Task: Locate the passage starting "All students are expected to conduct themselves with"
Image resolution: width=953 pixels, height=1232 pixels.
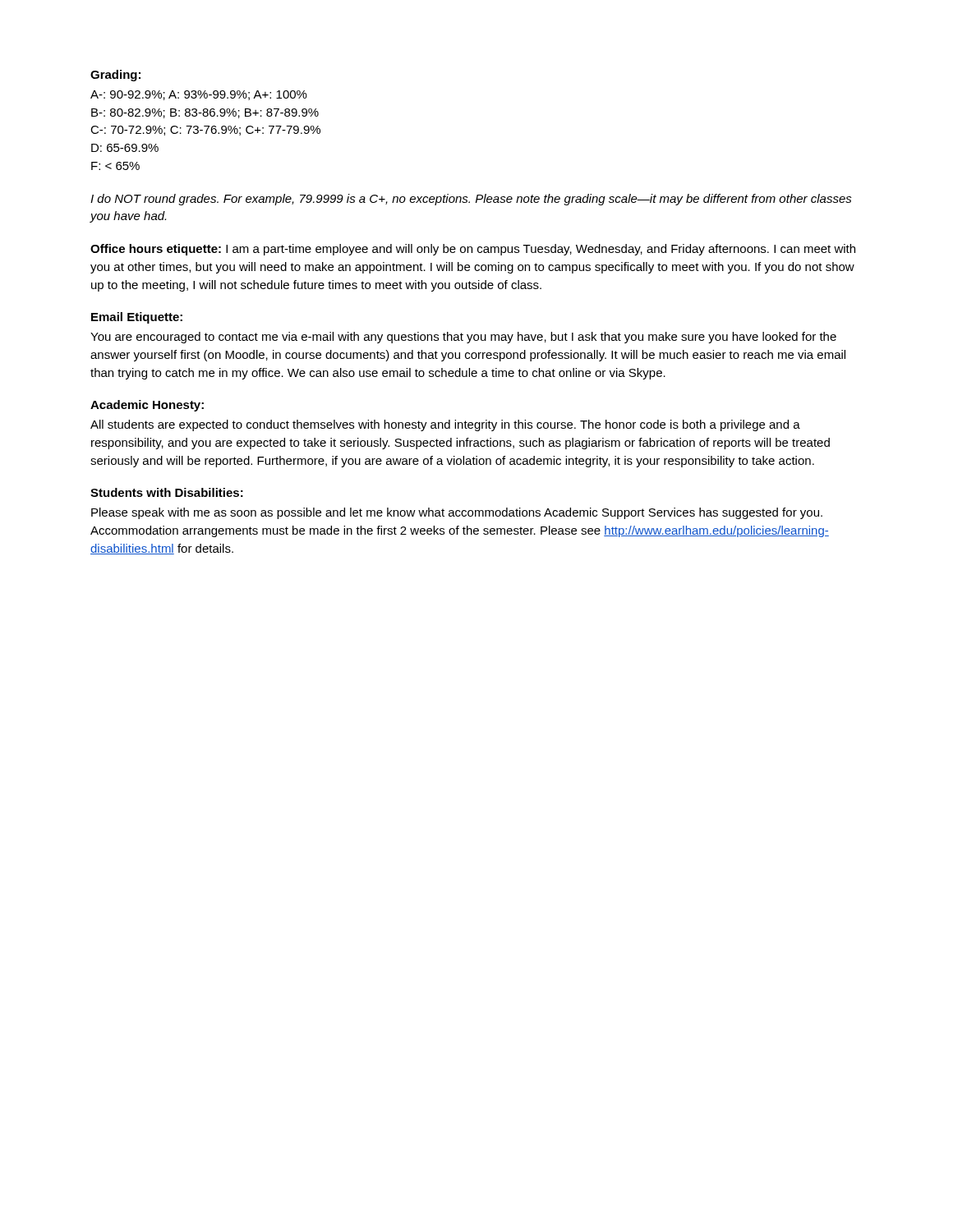Action: pyautogui.click(x=476, y=442)
